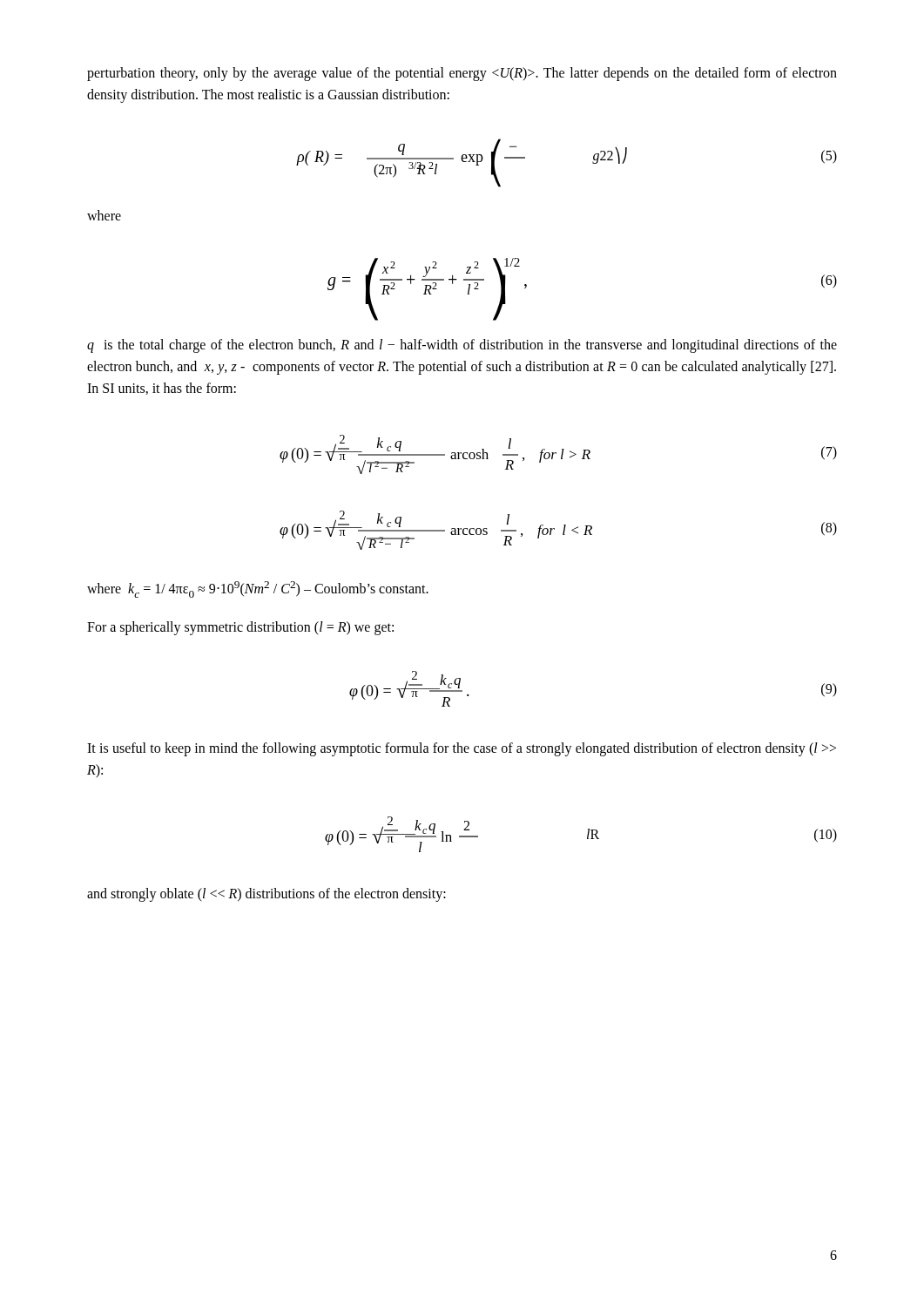Point to the passage starting "and strongly oblate (l << R)"

(267, 894)
